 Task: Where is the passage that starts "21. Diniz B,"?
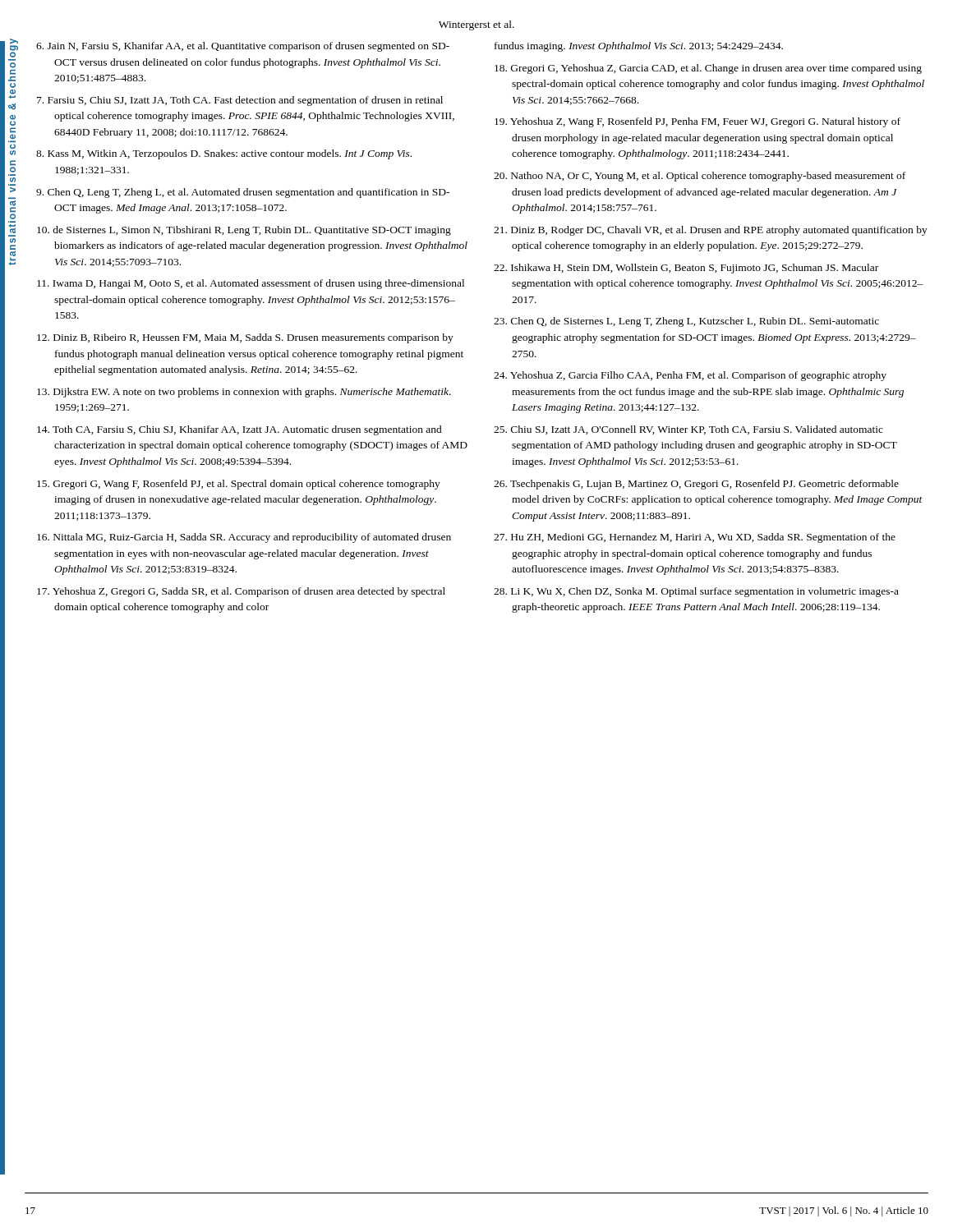click(711, 237)
